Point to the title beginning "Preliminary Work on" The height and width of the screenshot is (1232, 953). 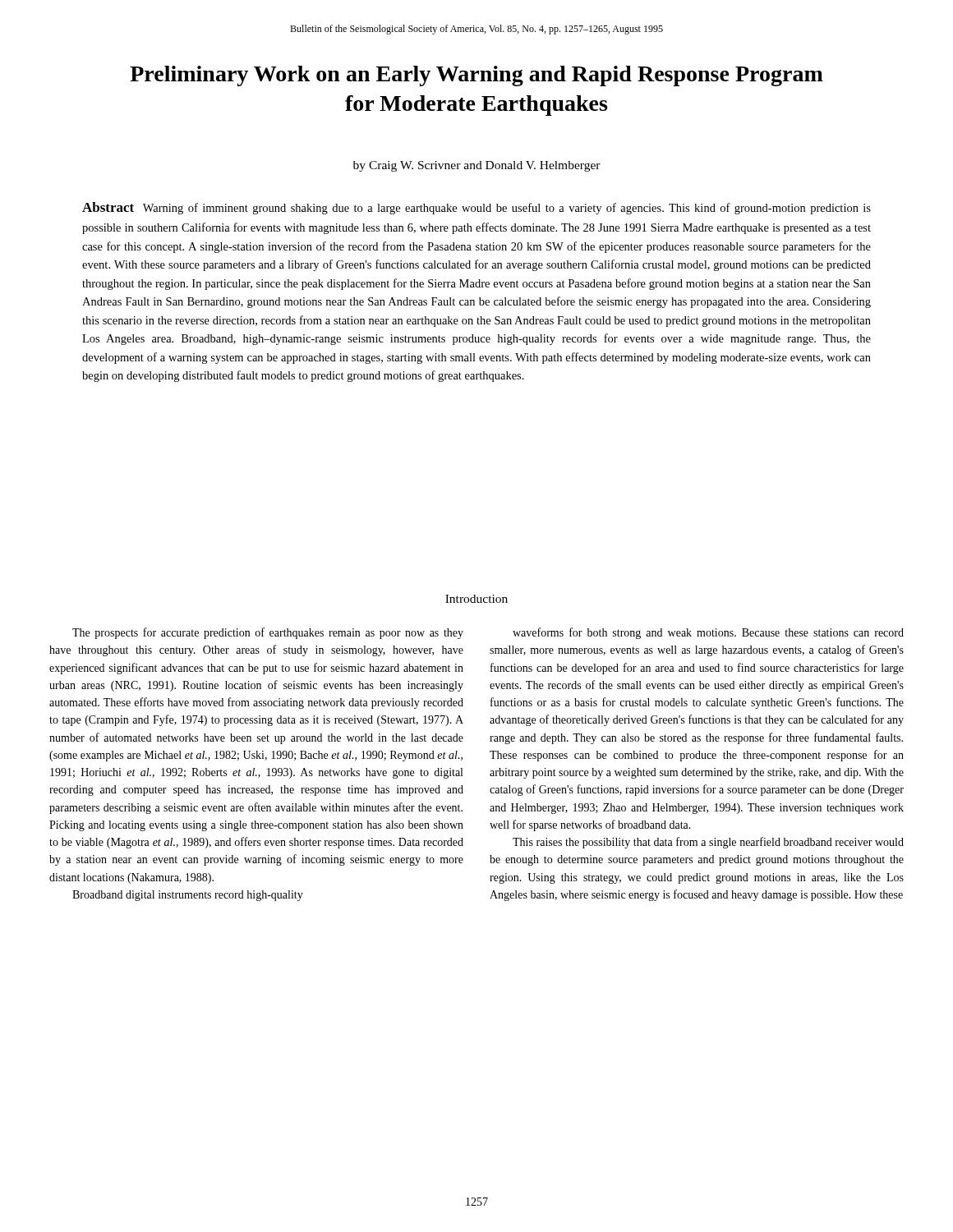click(x=476, y=89)
